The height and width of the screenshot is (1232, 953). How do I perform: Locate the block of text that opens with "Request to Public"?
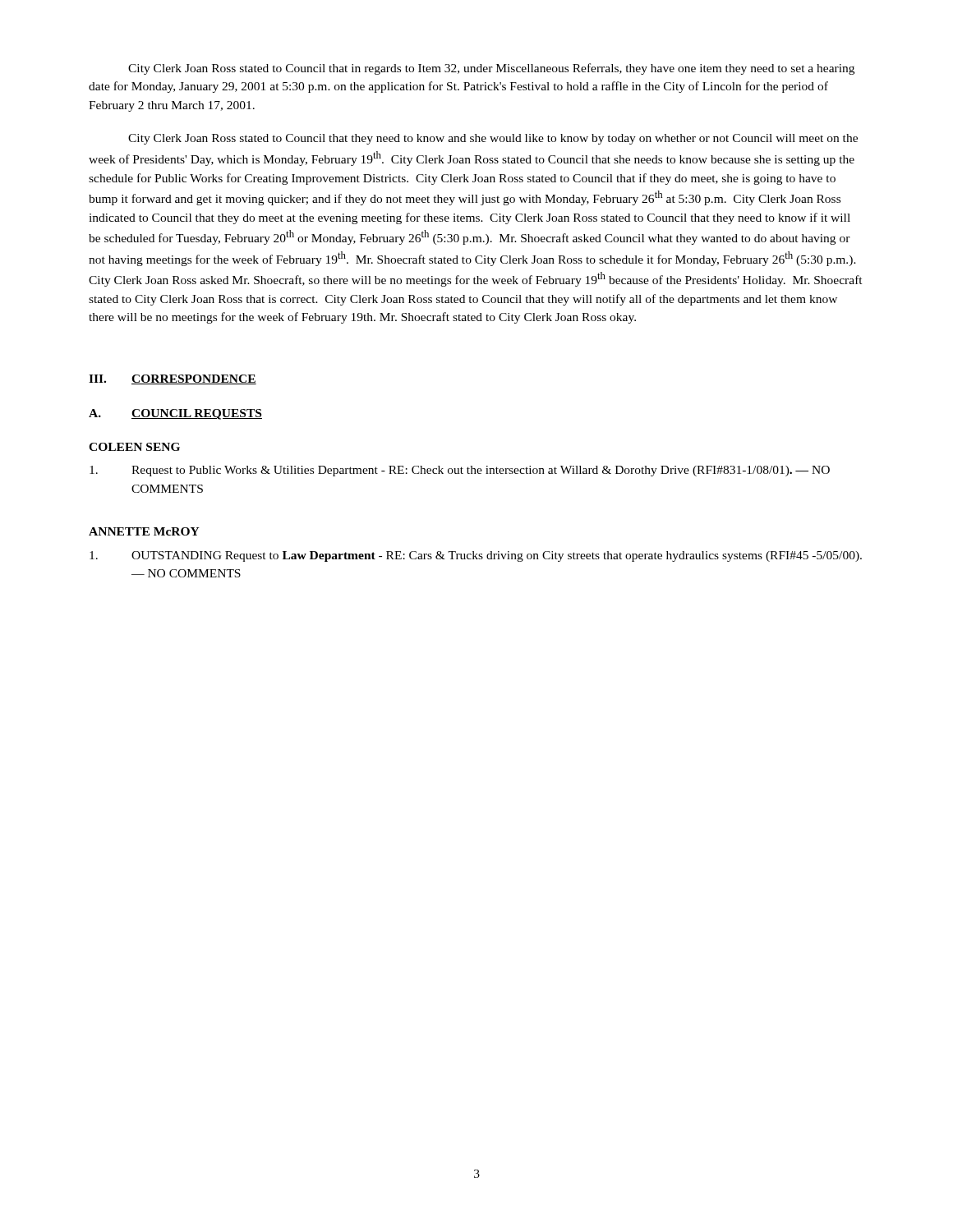coord(476,479)
